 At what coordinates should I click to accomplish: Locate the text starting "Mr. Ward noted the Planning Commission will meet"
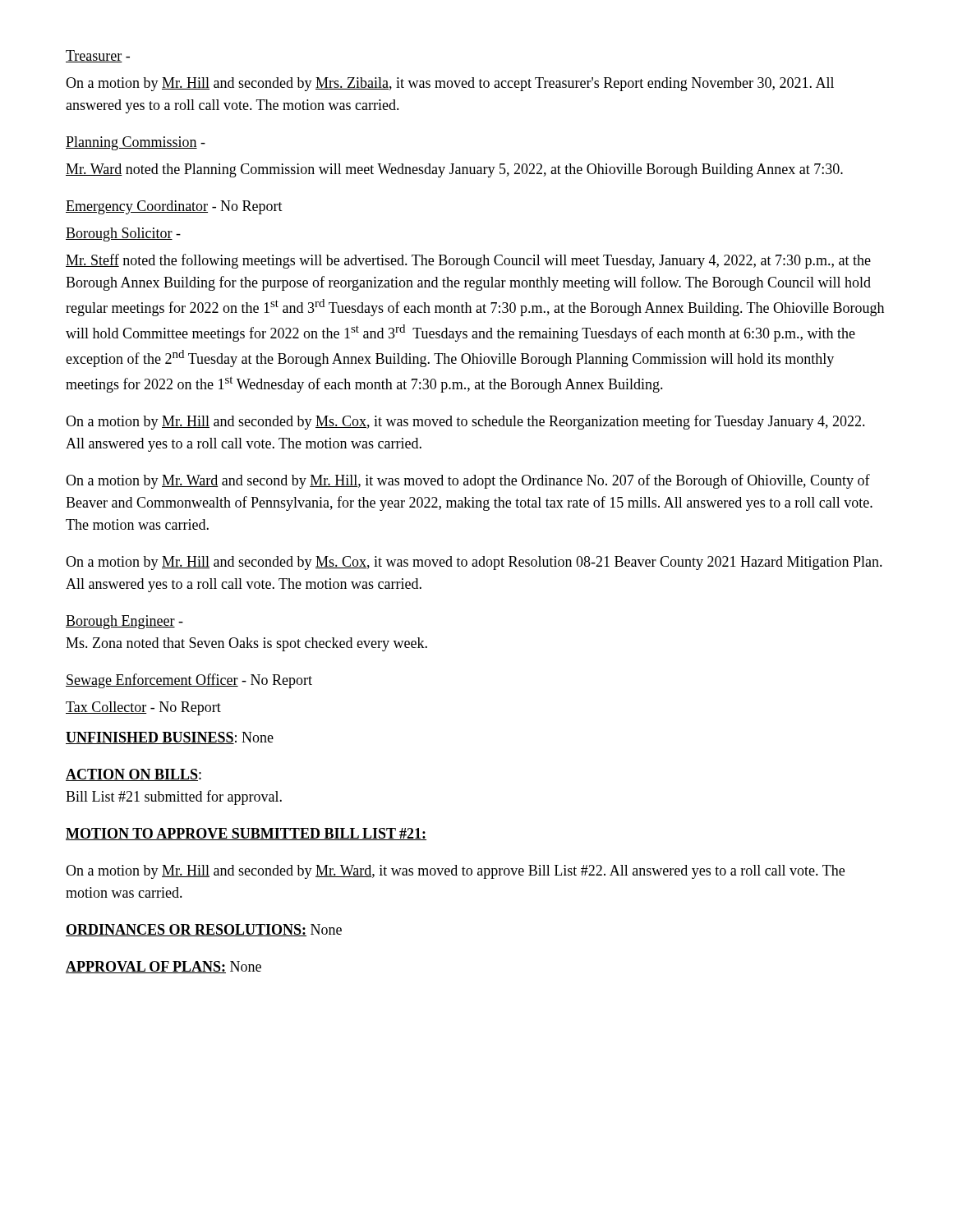point(455,169)
